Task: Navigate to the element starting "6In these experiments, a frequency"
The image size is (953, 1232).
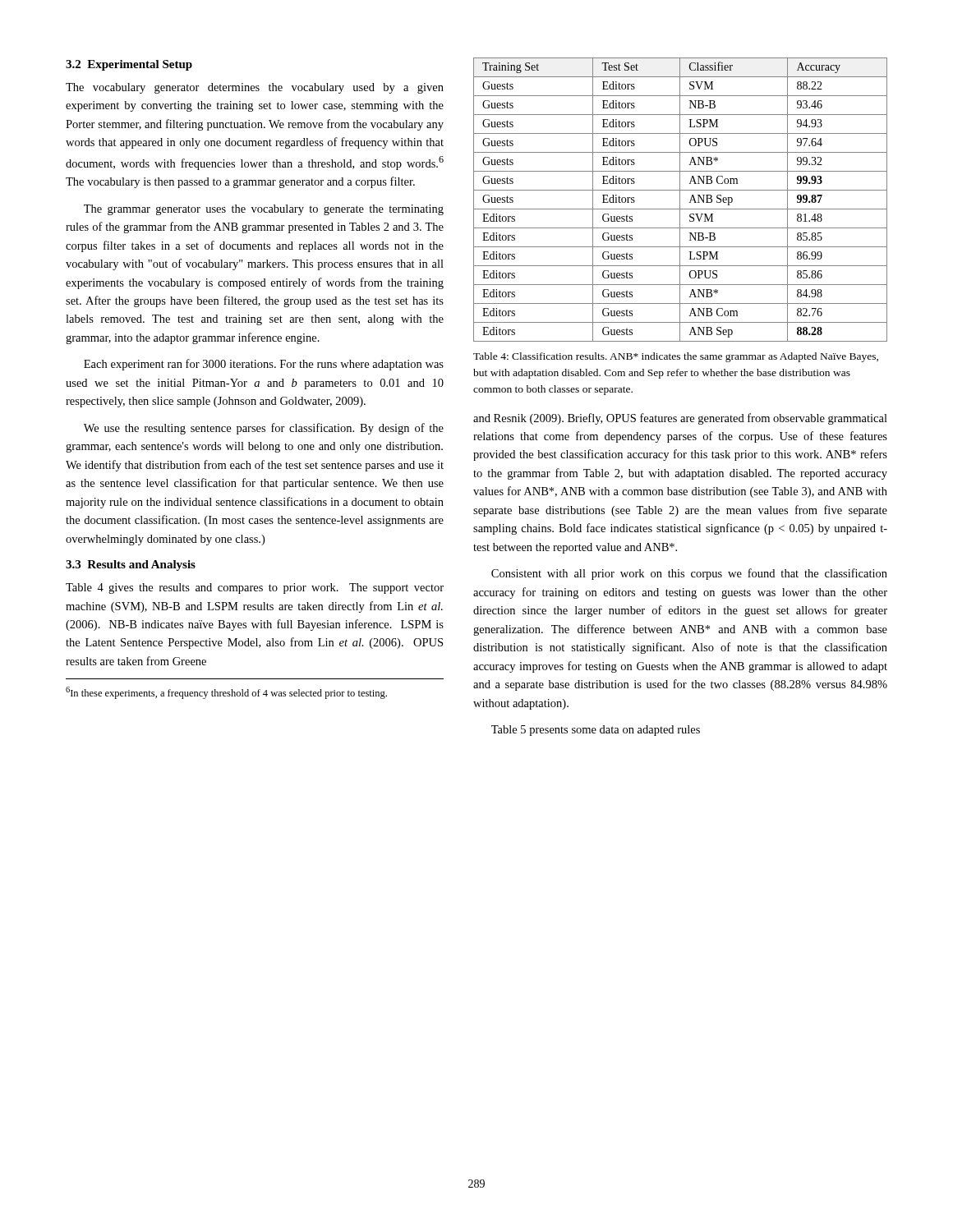Action: 227,692
